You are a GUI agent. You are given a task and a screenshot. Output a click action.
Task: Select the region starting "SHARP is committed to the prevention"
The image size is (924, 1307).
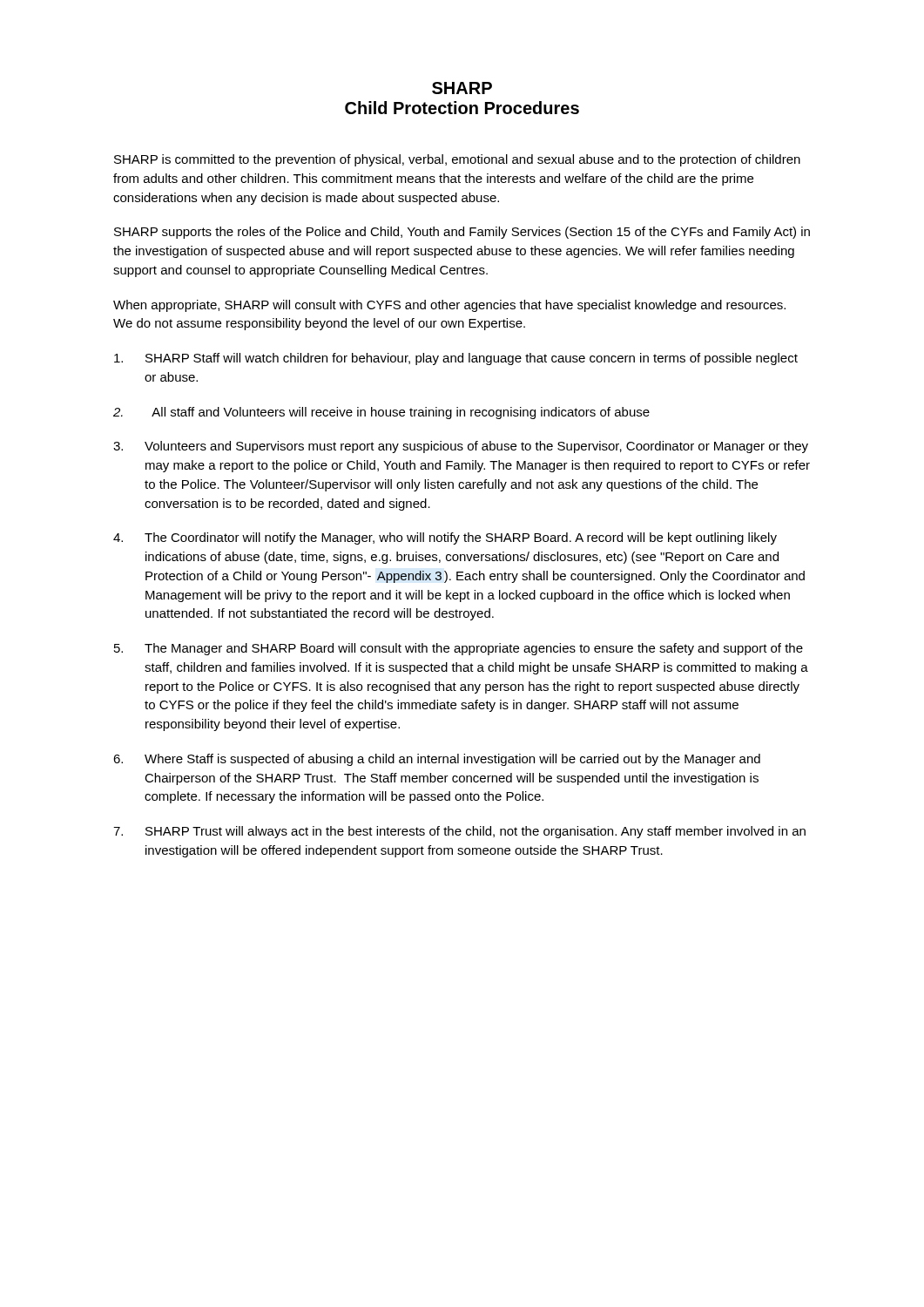click(x=457, y=178)
